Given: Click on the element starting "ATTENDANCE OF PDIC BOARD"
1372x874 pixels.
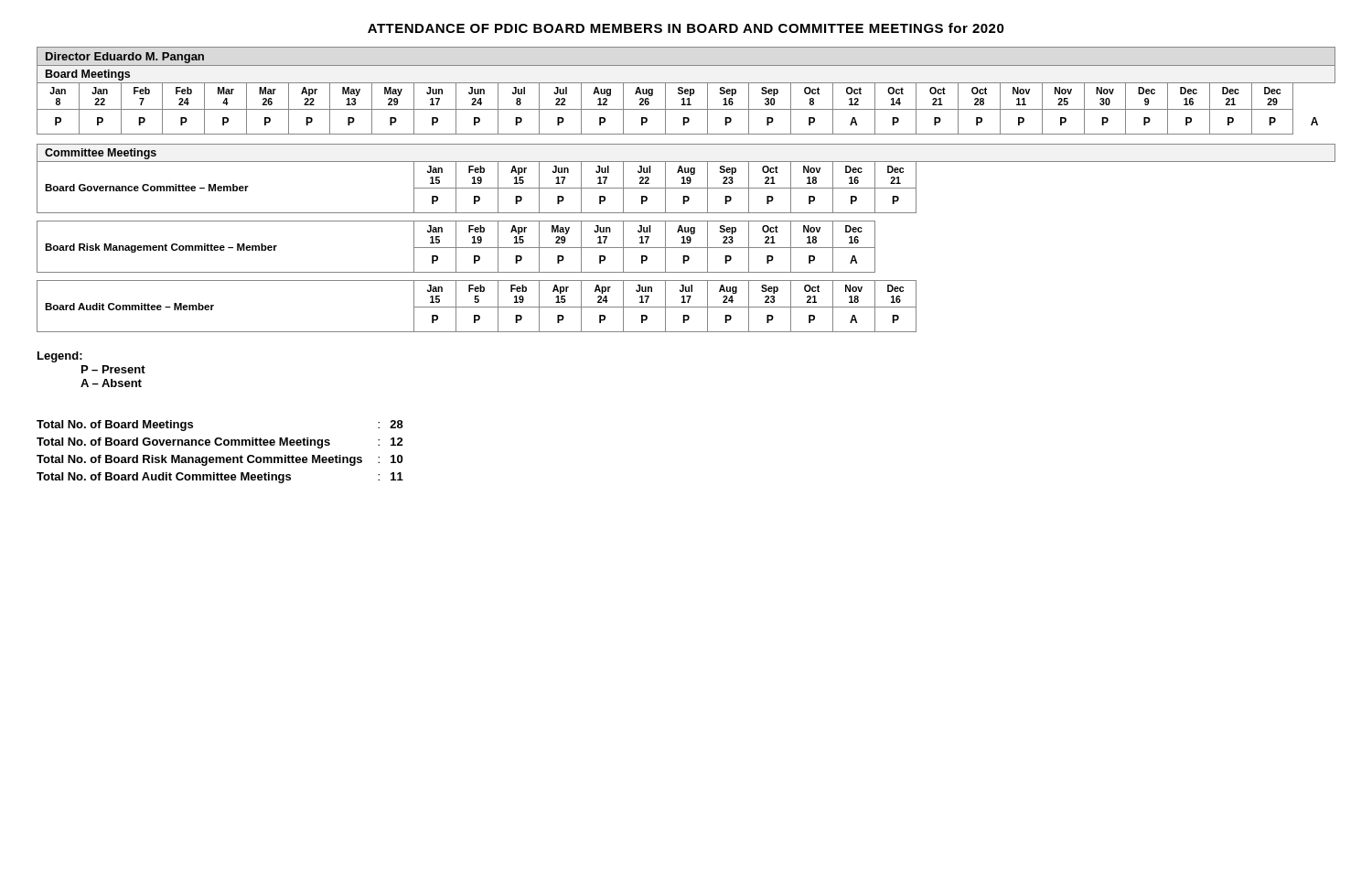Looking at the screenshot, I should point(686,28).
